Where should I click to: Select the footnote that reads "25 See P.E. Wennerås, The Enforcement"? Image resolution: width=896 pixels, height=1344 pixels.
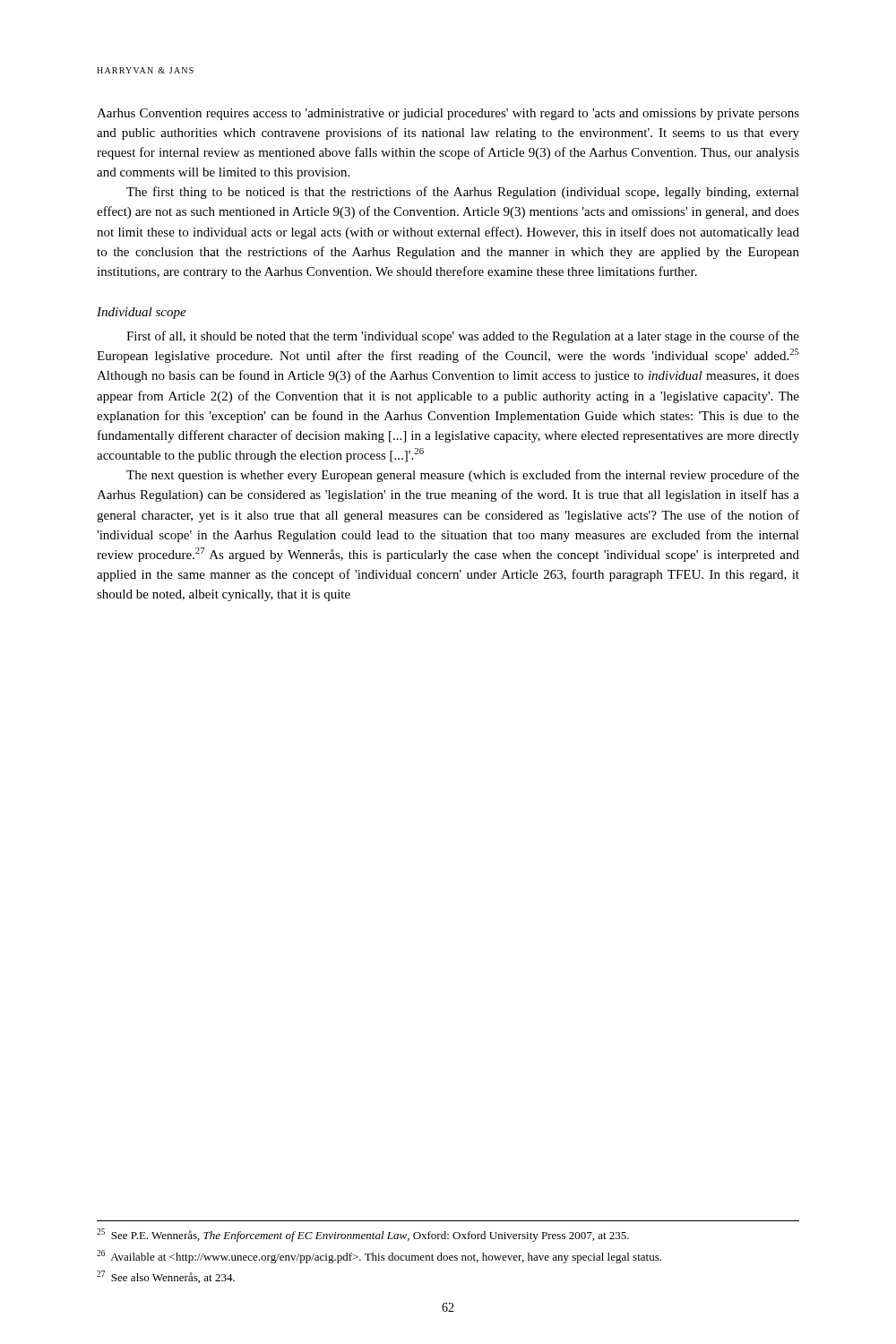(363, 1235)
